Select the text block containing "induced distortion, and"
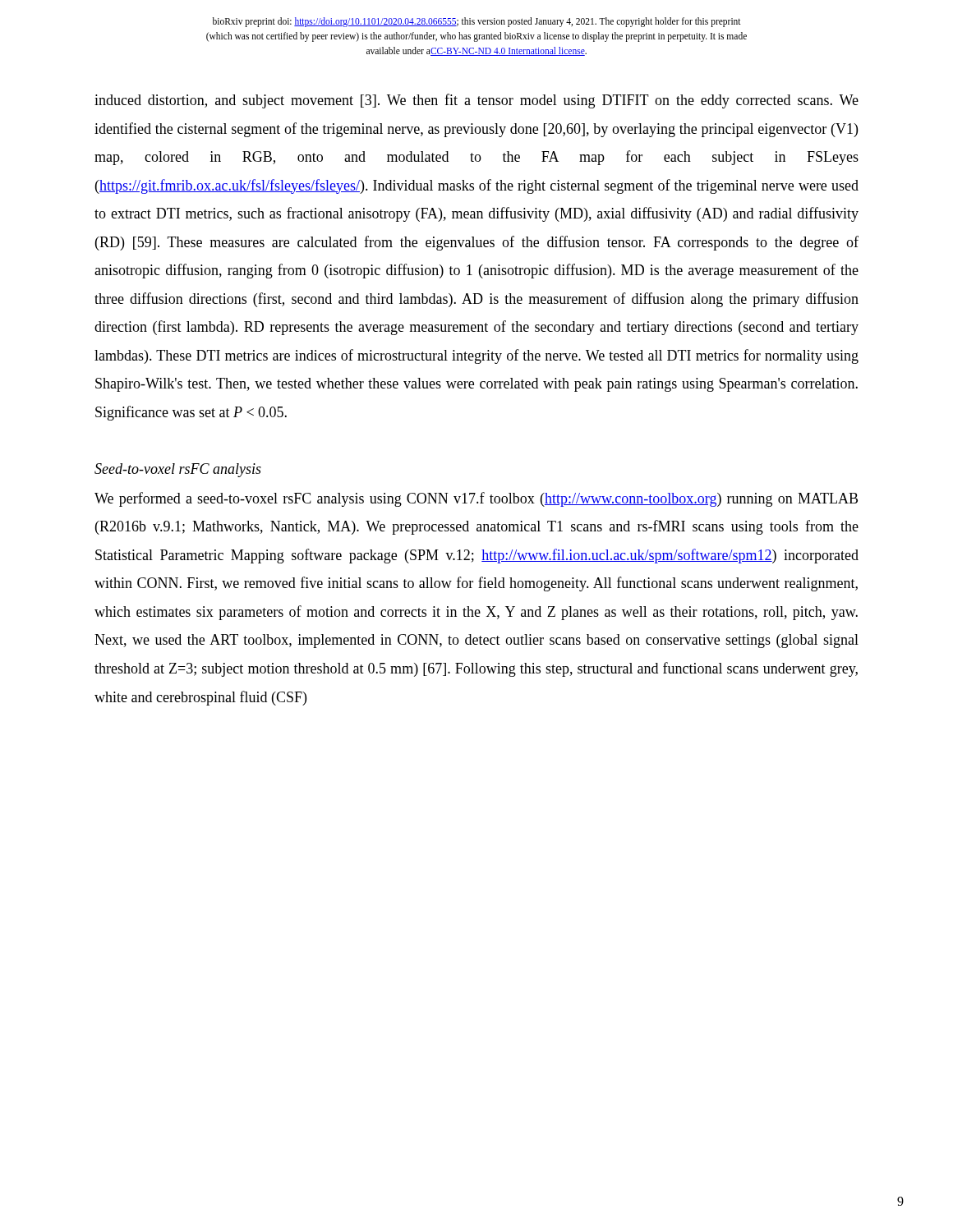The image size is (953, 1232). 476,256
